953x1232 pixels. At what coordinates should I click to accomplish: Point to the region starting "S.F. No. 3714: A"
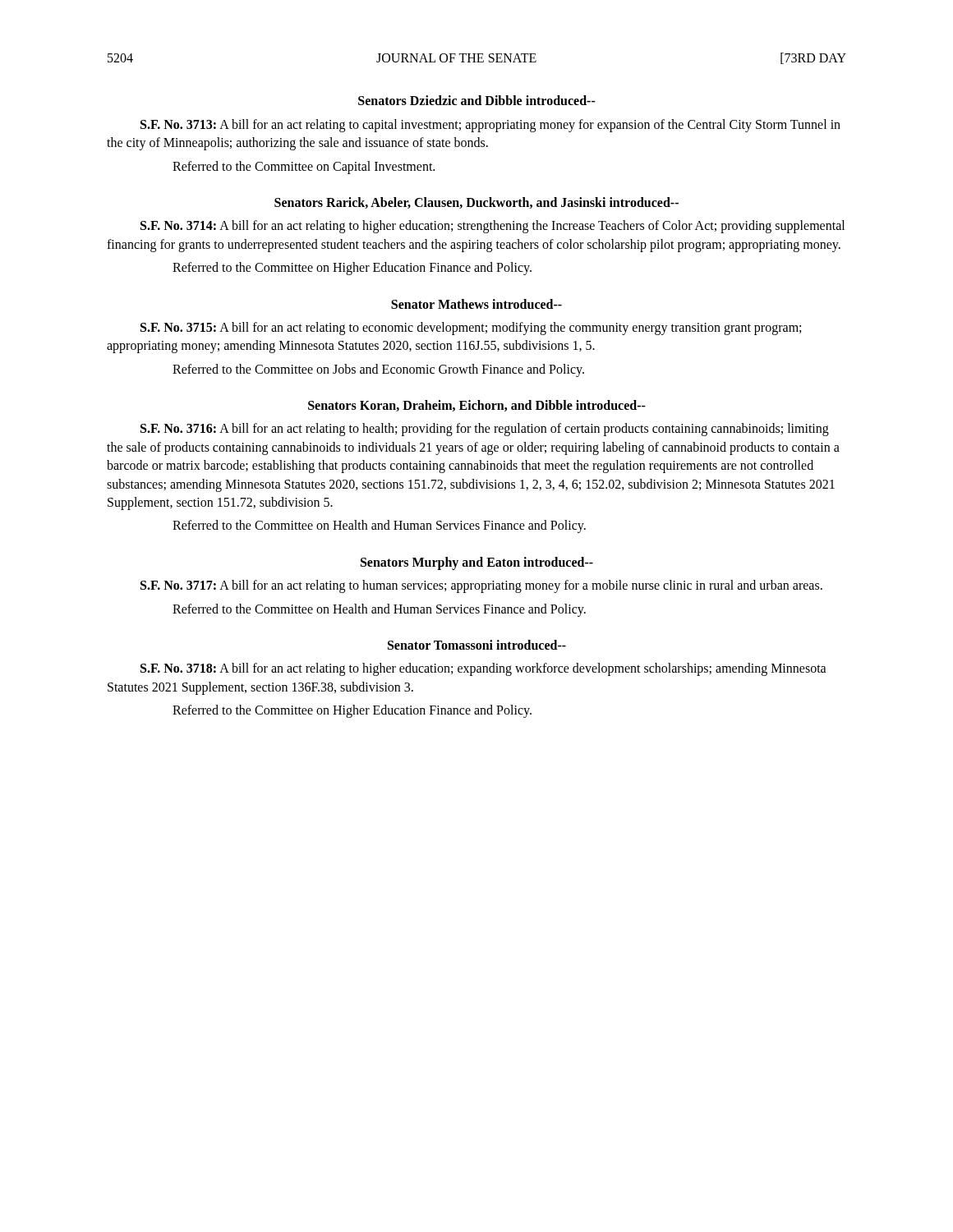(476, 235)
